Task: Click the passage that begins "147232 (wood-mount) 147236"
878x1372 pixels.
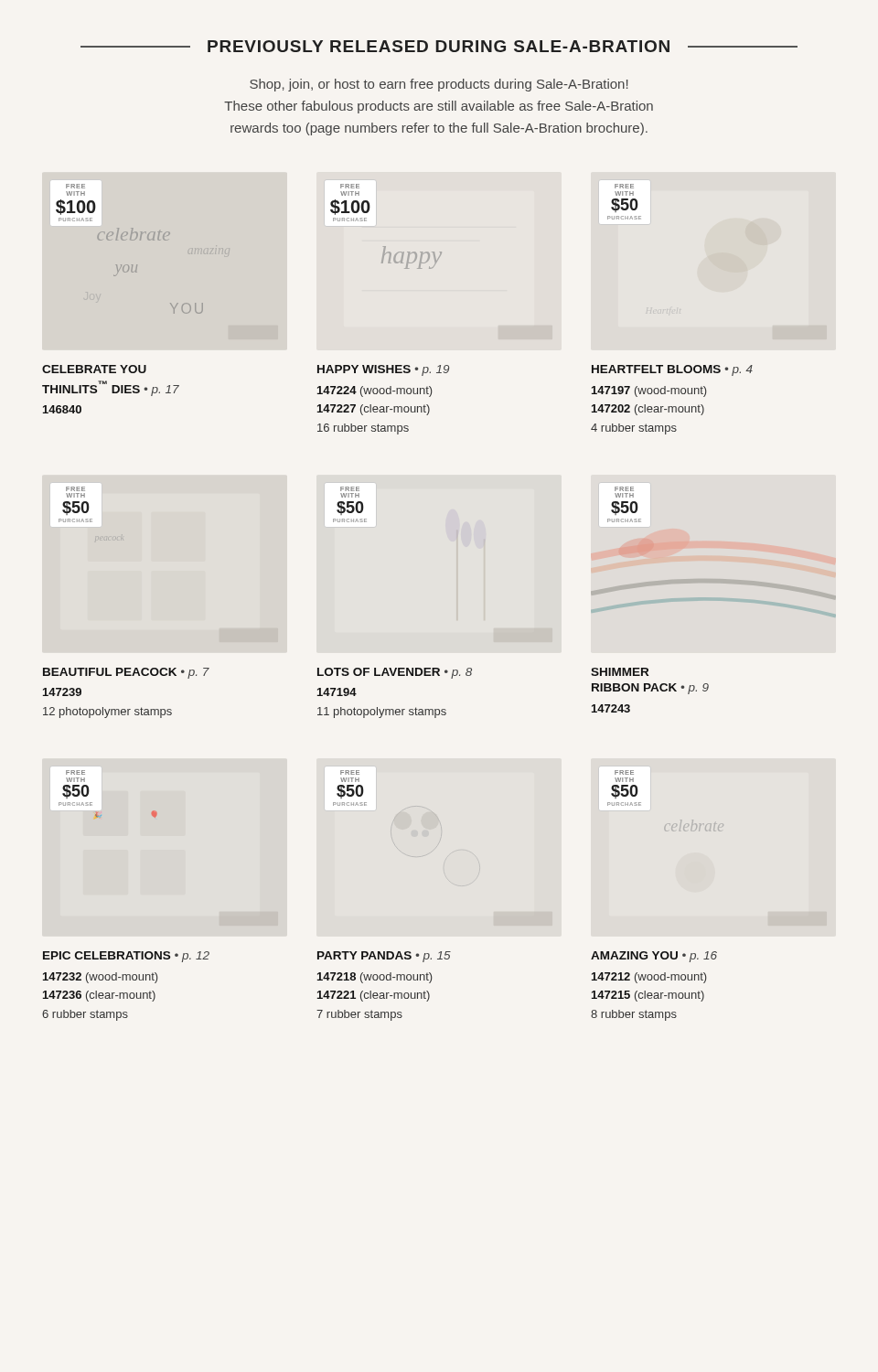Action: [x=100, y=995]
